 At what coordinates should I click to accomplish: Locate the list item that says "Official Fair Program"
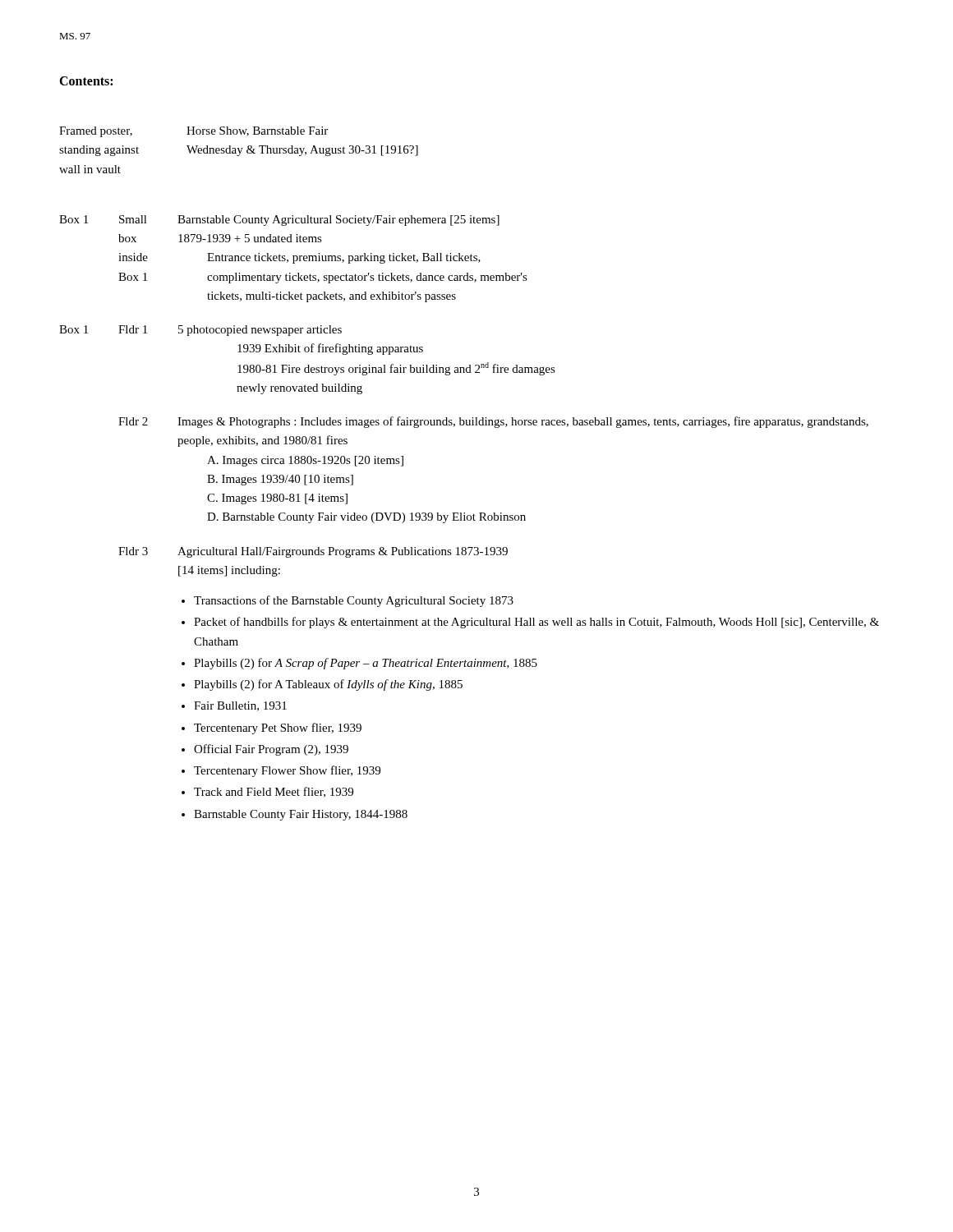pos(271,749)
